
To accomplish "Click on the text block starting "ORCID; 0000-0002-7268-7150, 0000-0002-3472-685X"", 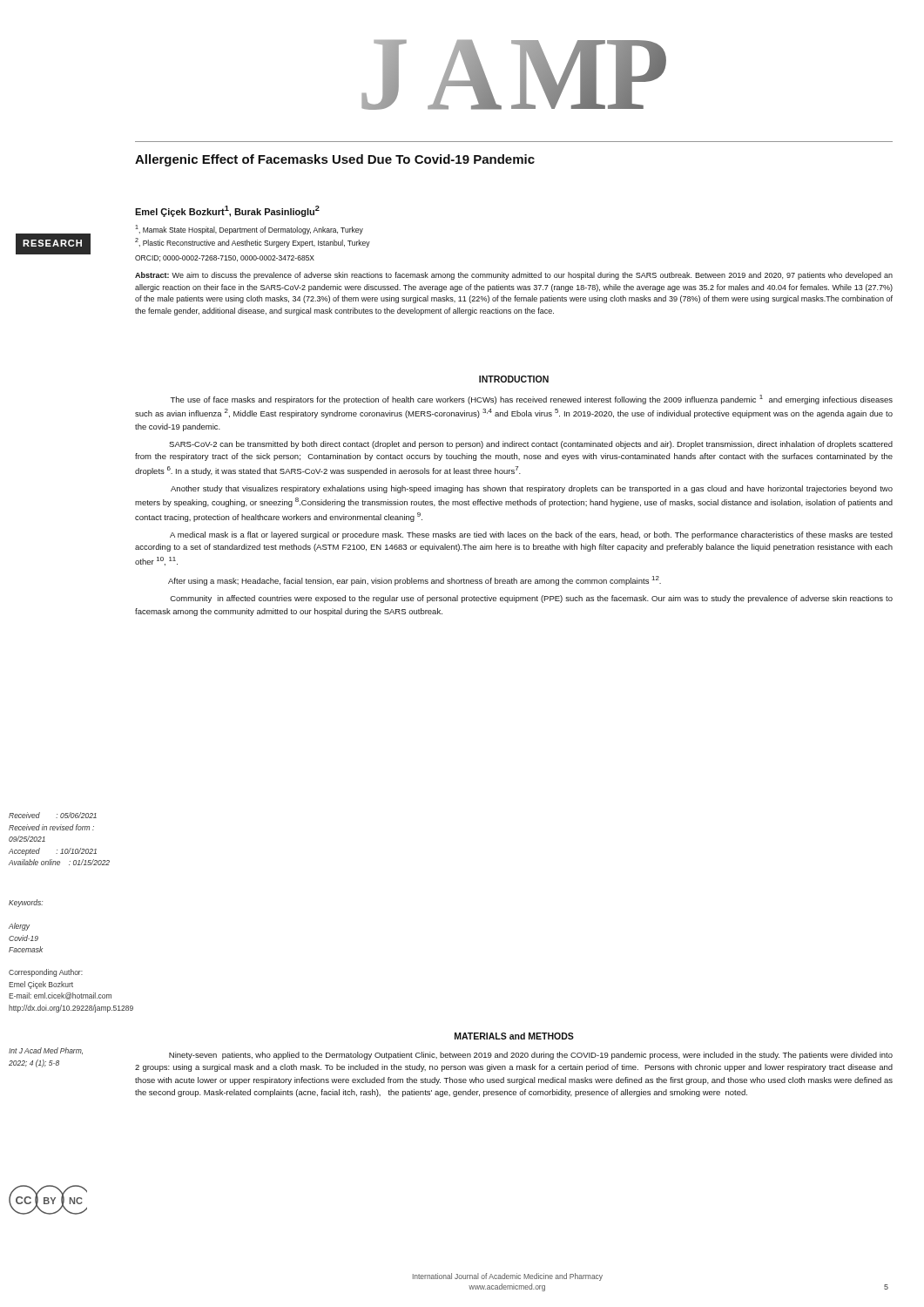I will click(225, 258).
